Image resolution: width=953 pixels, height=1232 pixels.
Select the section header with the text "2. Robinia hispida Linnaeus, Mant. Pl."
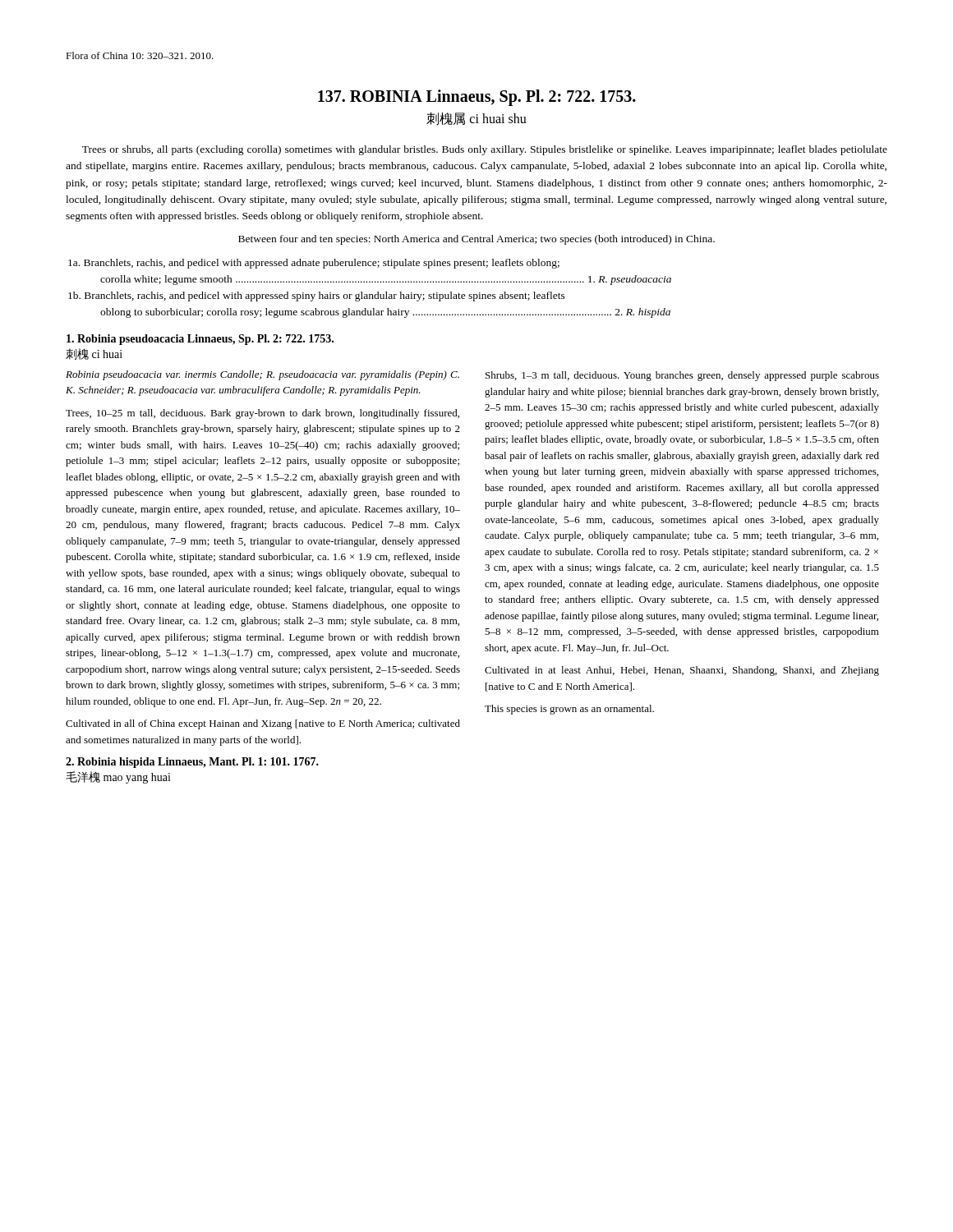click(x=192, y=762)
